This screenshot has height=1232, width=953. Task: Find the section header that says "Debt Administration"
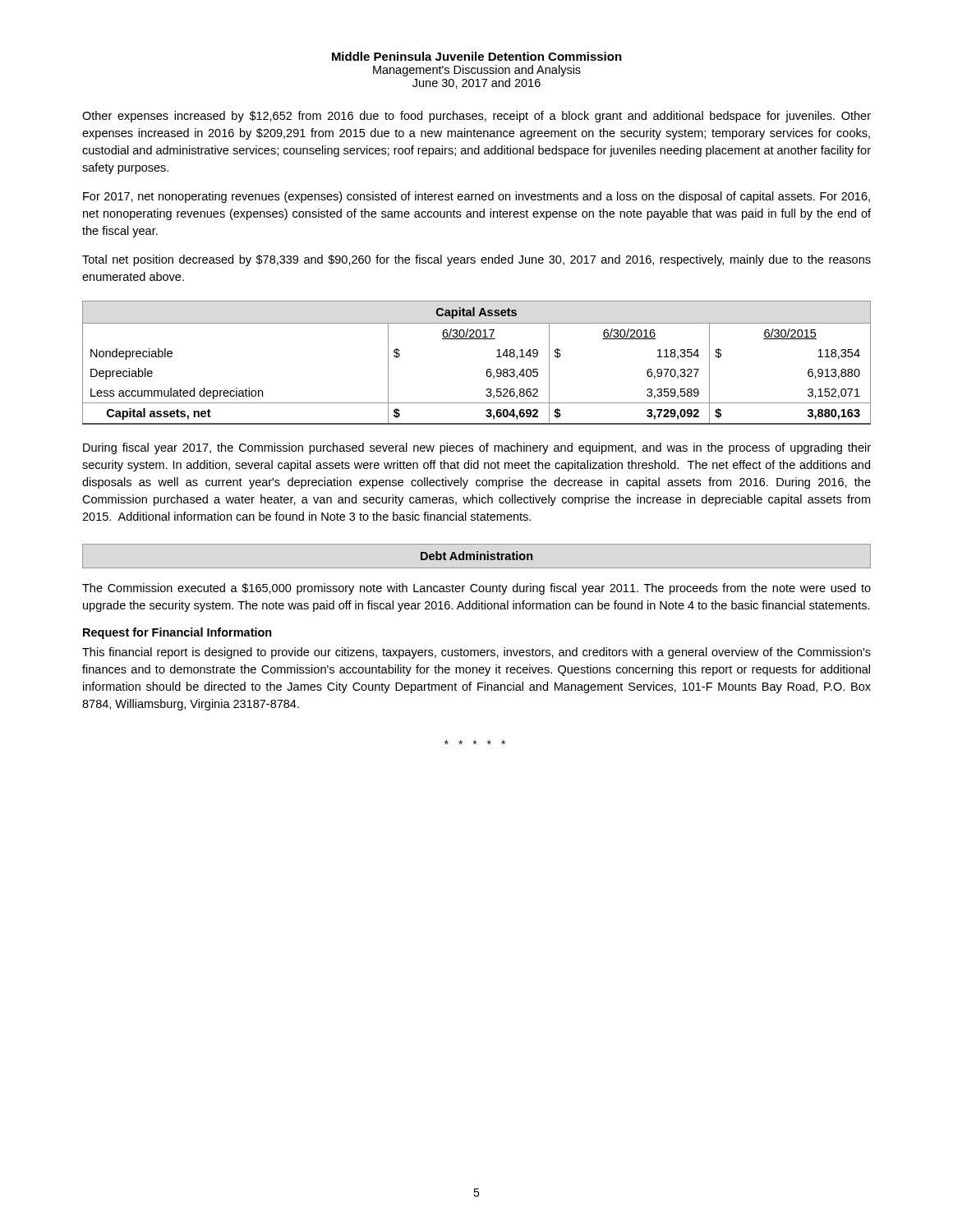coord(476,556)
